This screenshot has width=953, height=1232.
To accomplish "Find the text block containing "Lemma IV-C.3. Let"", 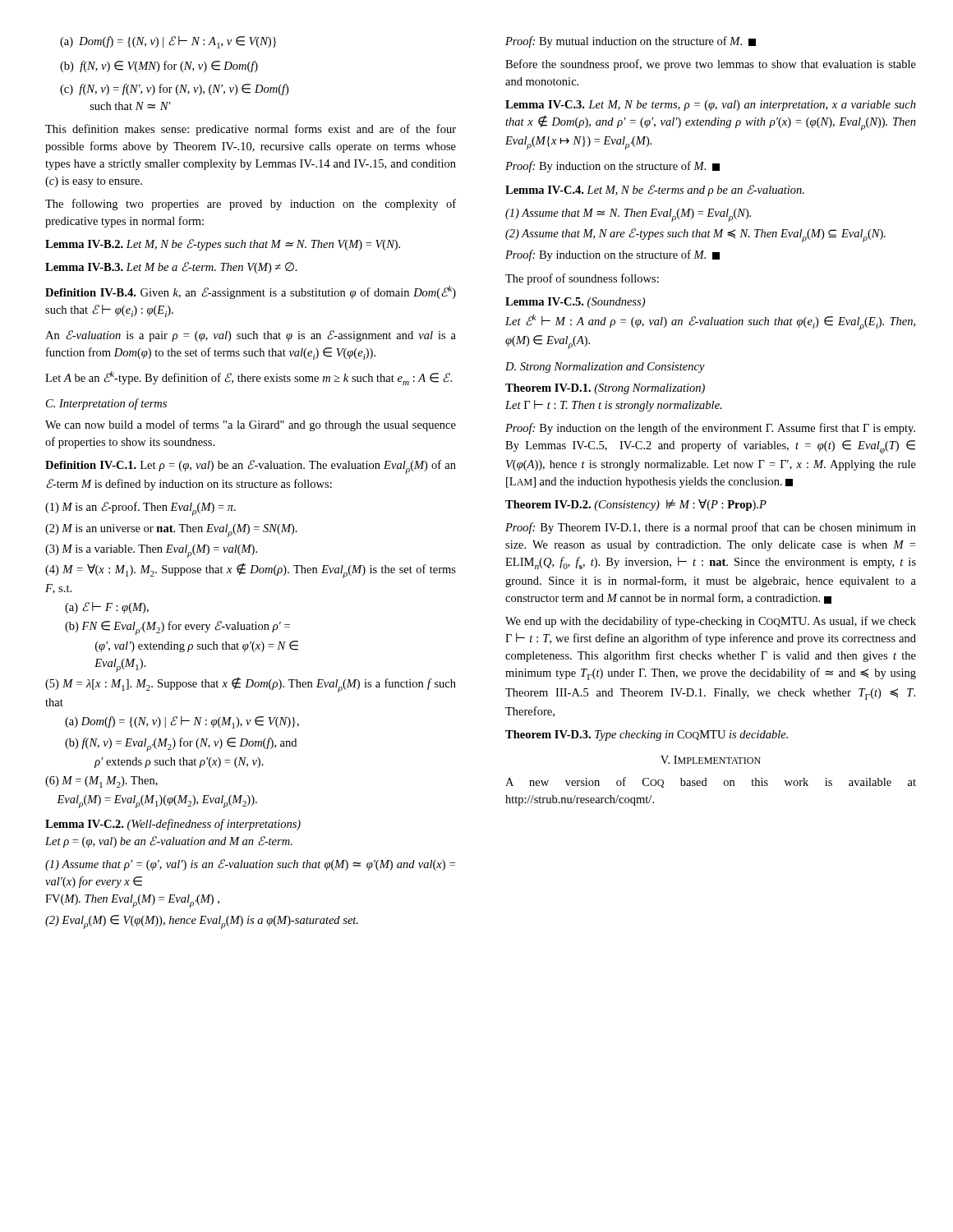I will 711,124.
